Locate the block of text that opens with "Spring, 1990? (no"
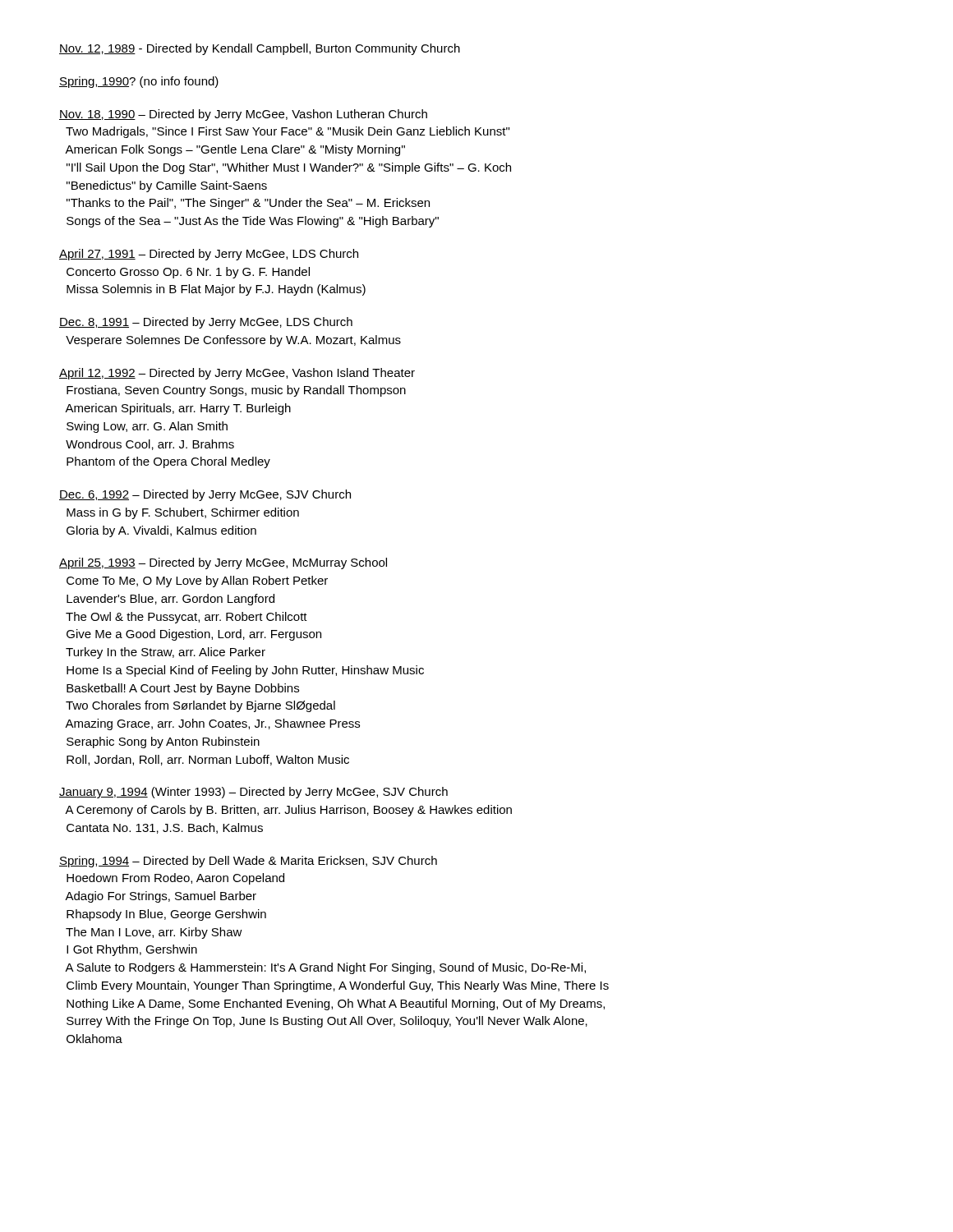The height and width of the screenshot is (1232, 953). tap(139, 81)
